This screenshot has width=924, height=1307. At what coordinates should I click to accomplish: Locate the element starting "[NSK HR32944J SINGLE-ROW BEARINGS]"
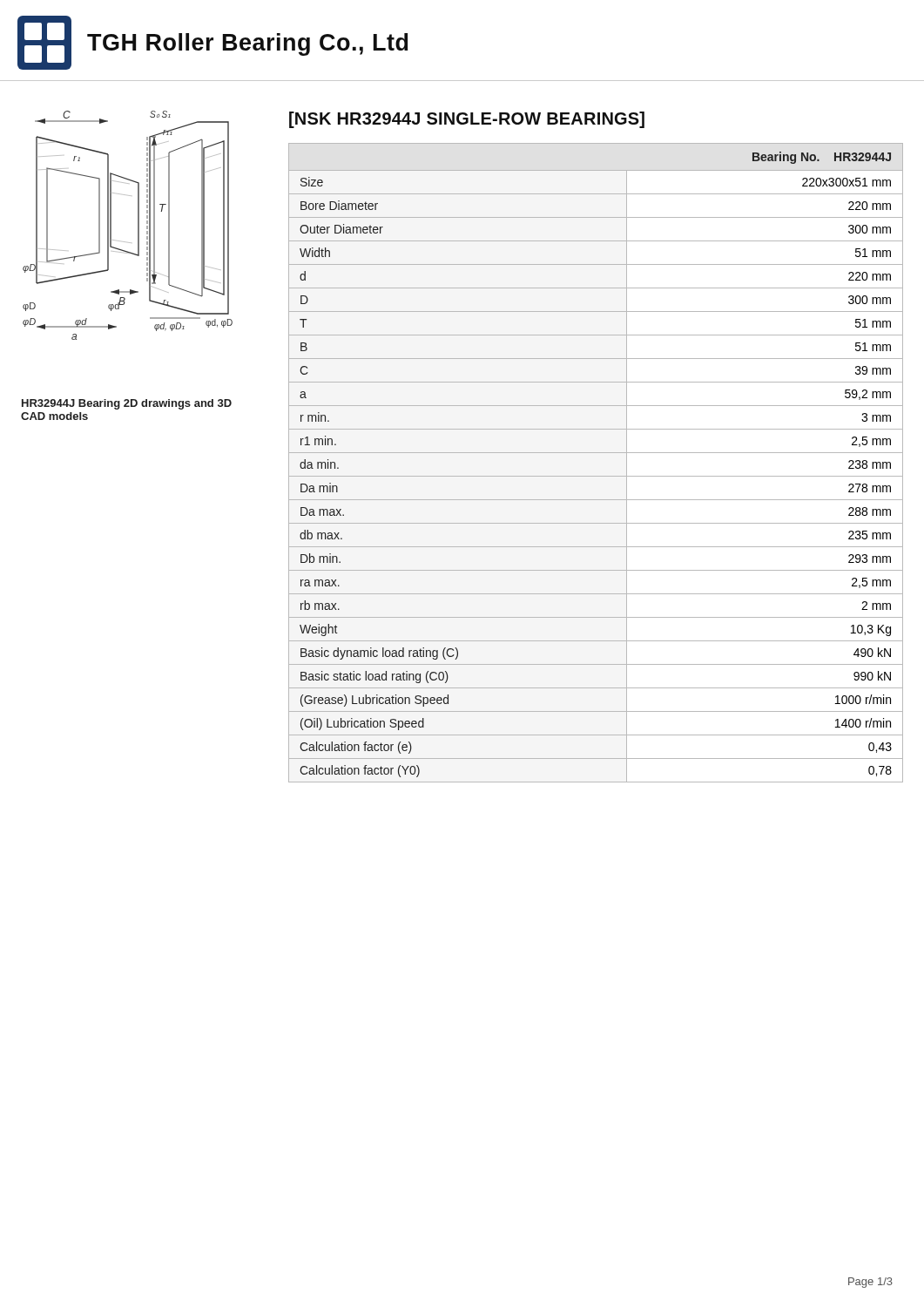pos(467,118)
